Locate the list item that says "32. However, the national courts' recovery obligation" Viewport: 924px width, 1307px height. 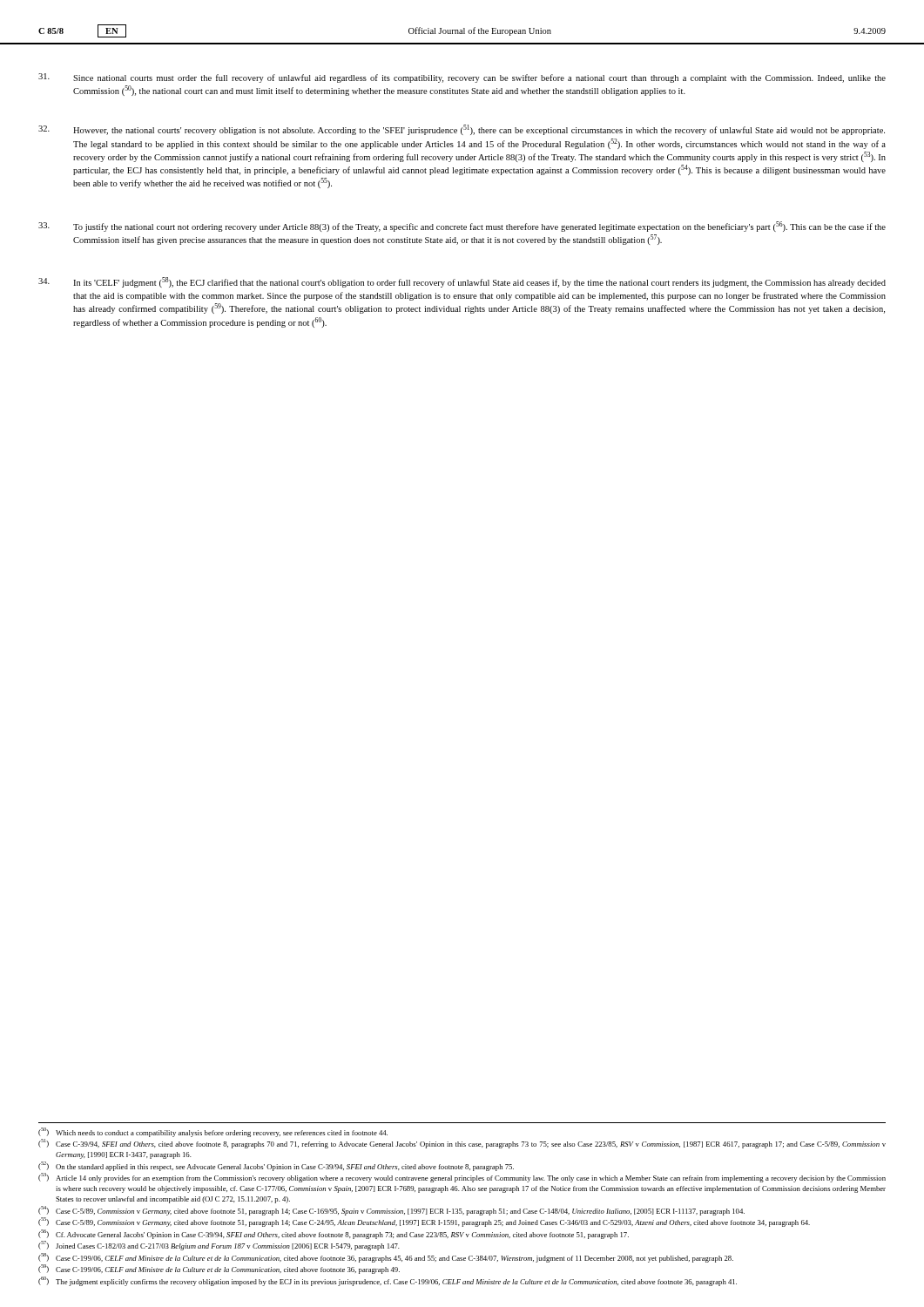462,157
